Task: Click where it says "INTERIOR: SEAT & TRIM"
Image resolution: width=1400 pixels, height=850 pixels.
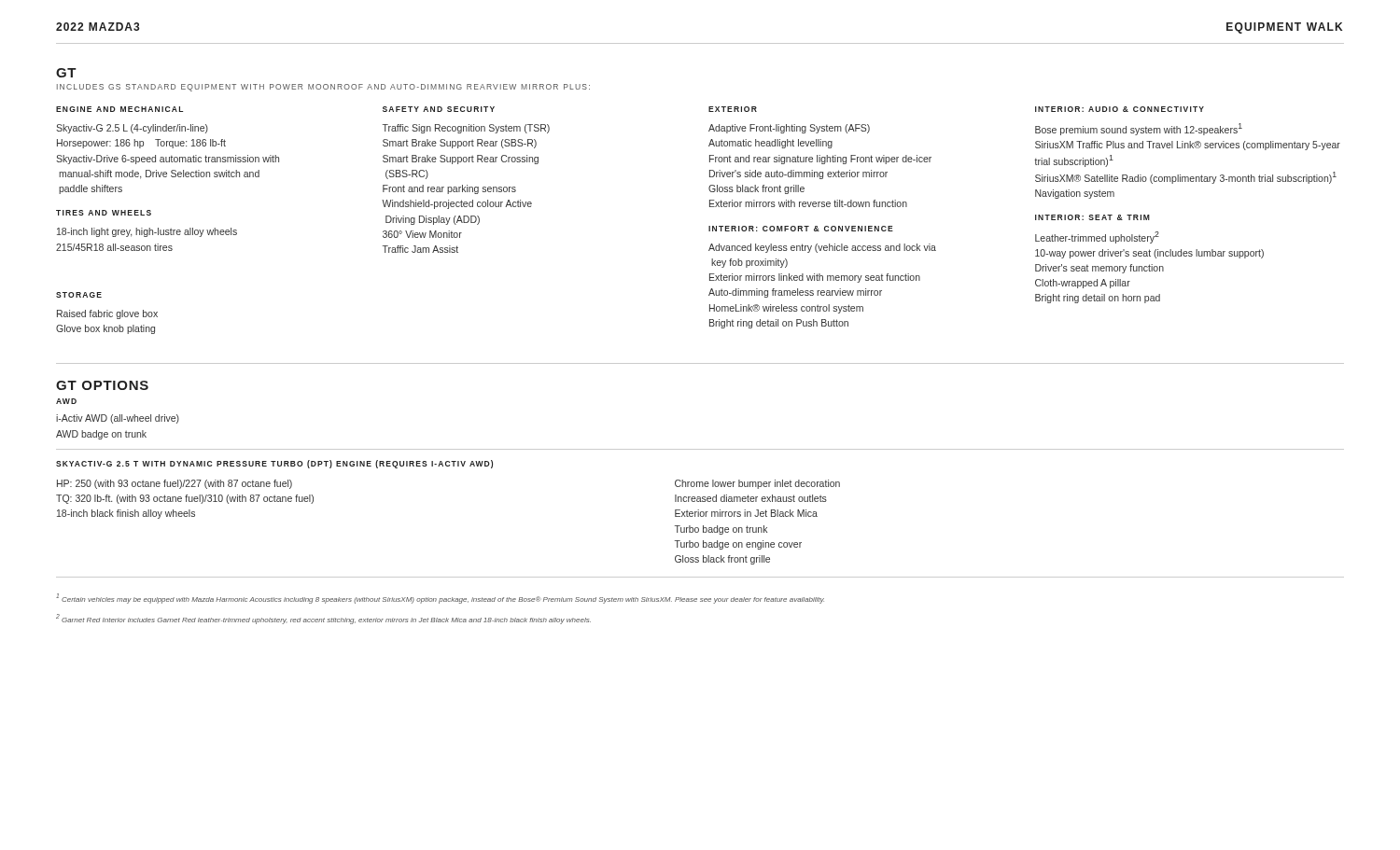Action: 1093,217
